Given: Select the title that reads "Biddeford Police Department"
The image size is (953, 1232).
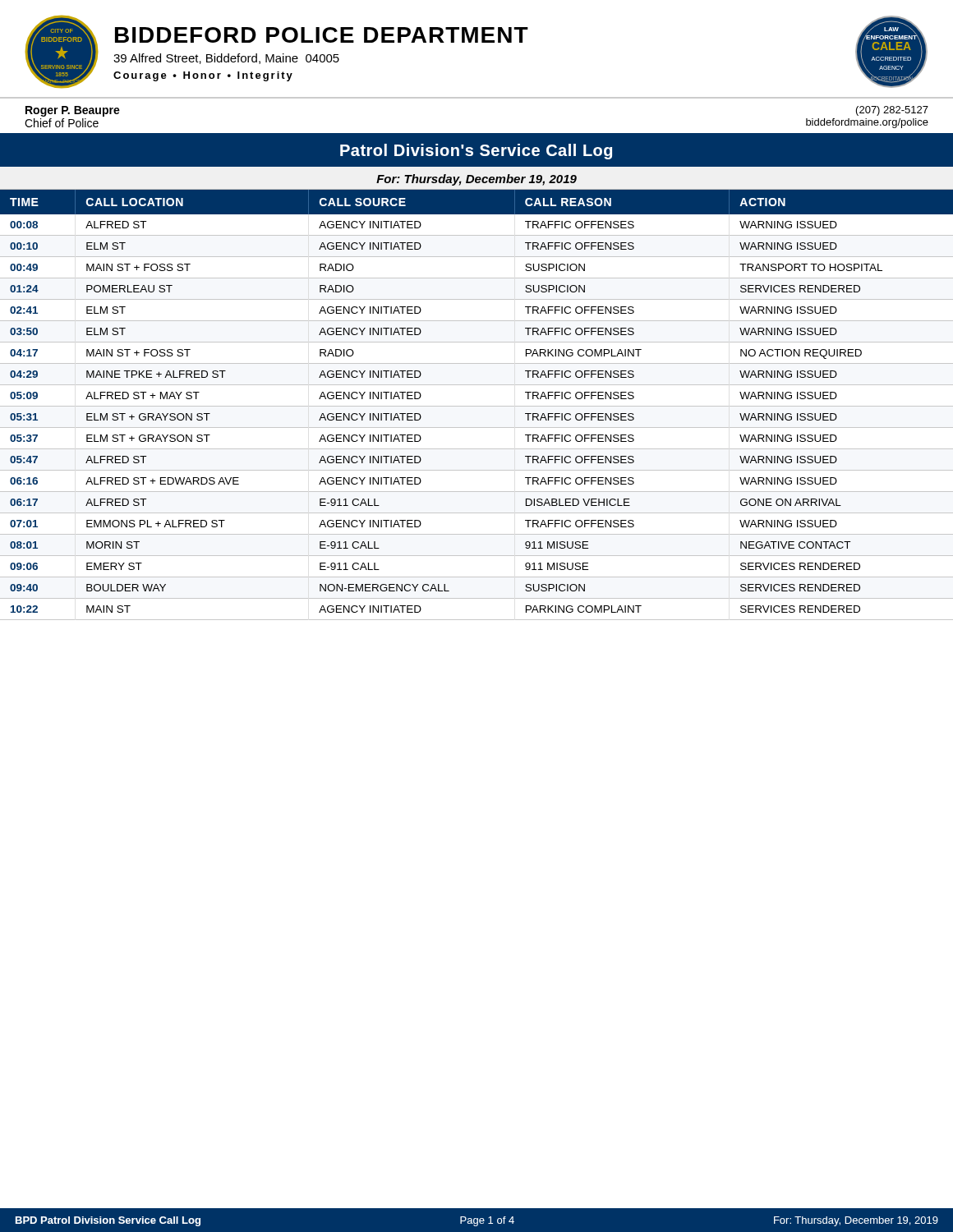Looking at the screenshot, I should tap(321, 35).
